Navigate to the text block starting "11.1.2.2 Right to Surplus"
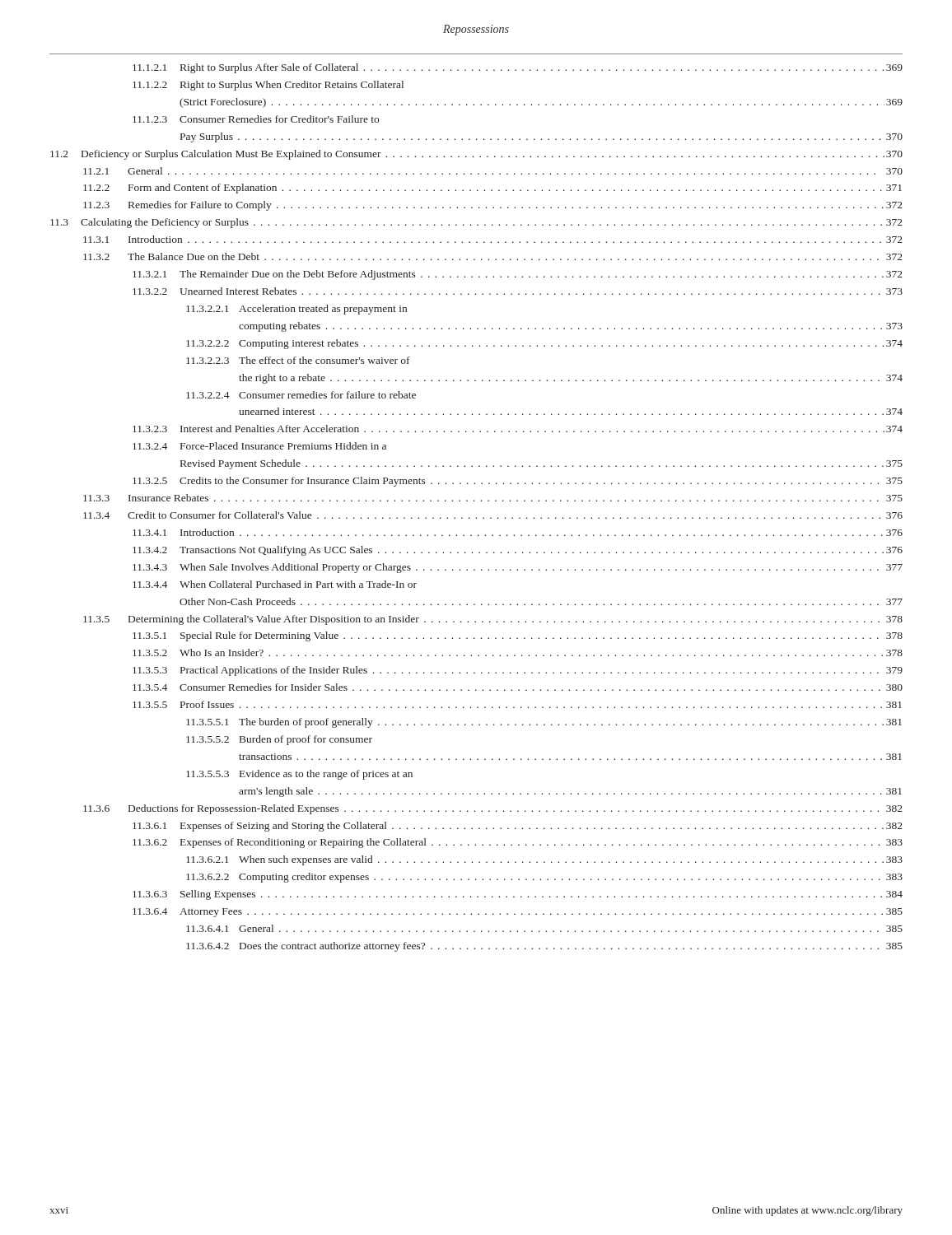952x1235 pixels. (268, 85)
